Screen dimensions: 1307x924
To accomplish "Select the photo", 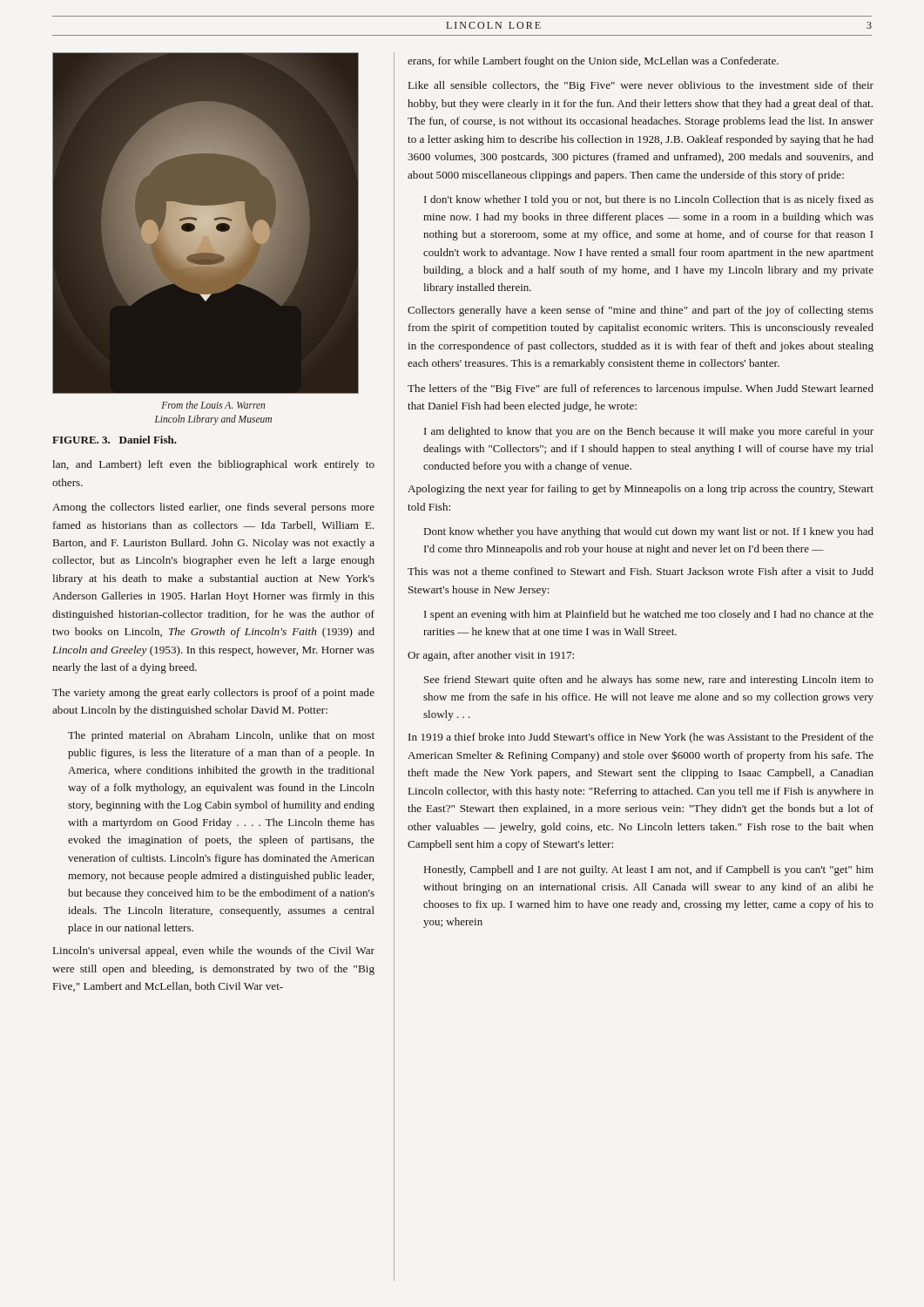I will 206,223.
